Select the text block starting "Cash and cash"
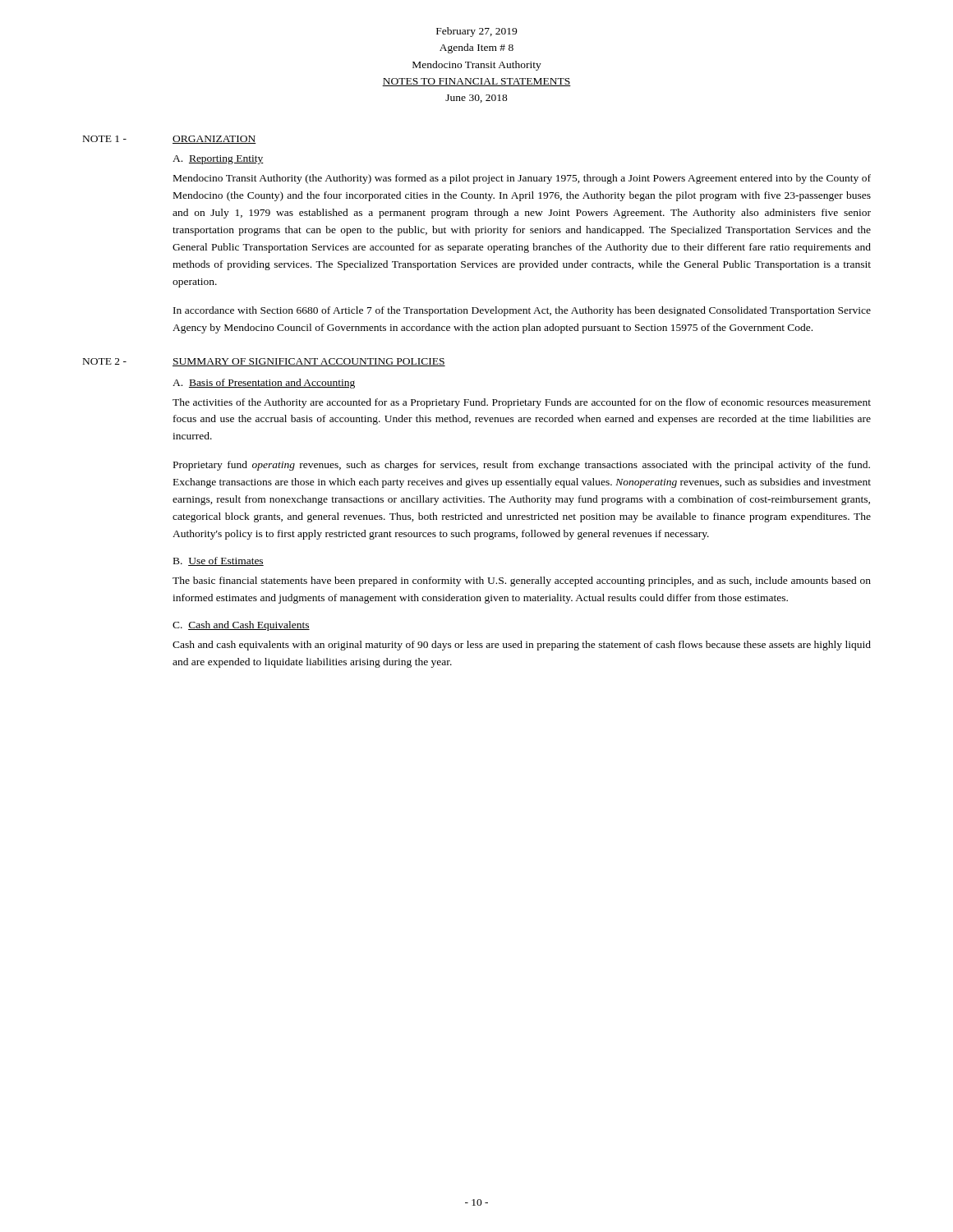 (522, 653)
